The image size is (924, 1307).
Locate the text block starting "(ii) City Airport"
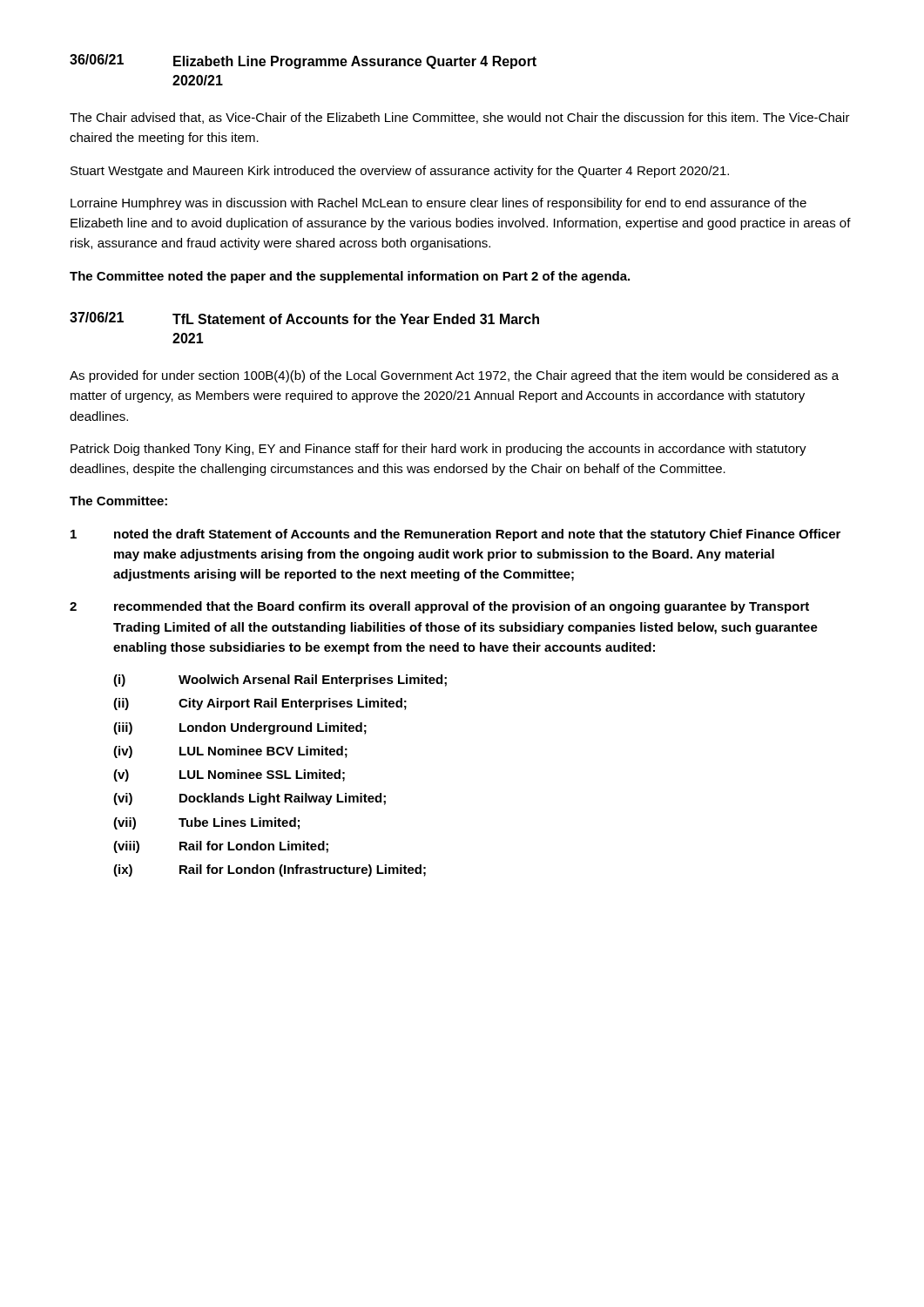tap(260, 703)
